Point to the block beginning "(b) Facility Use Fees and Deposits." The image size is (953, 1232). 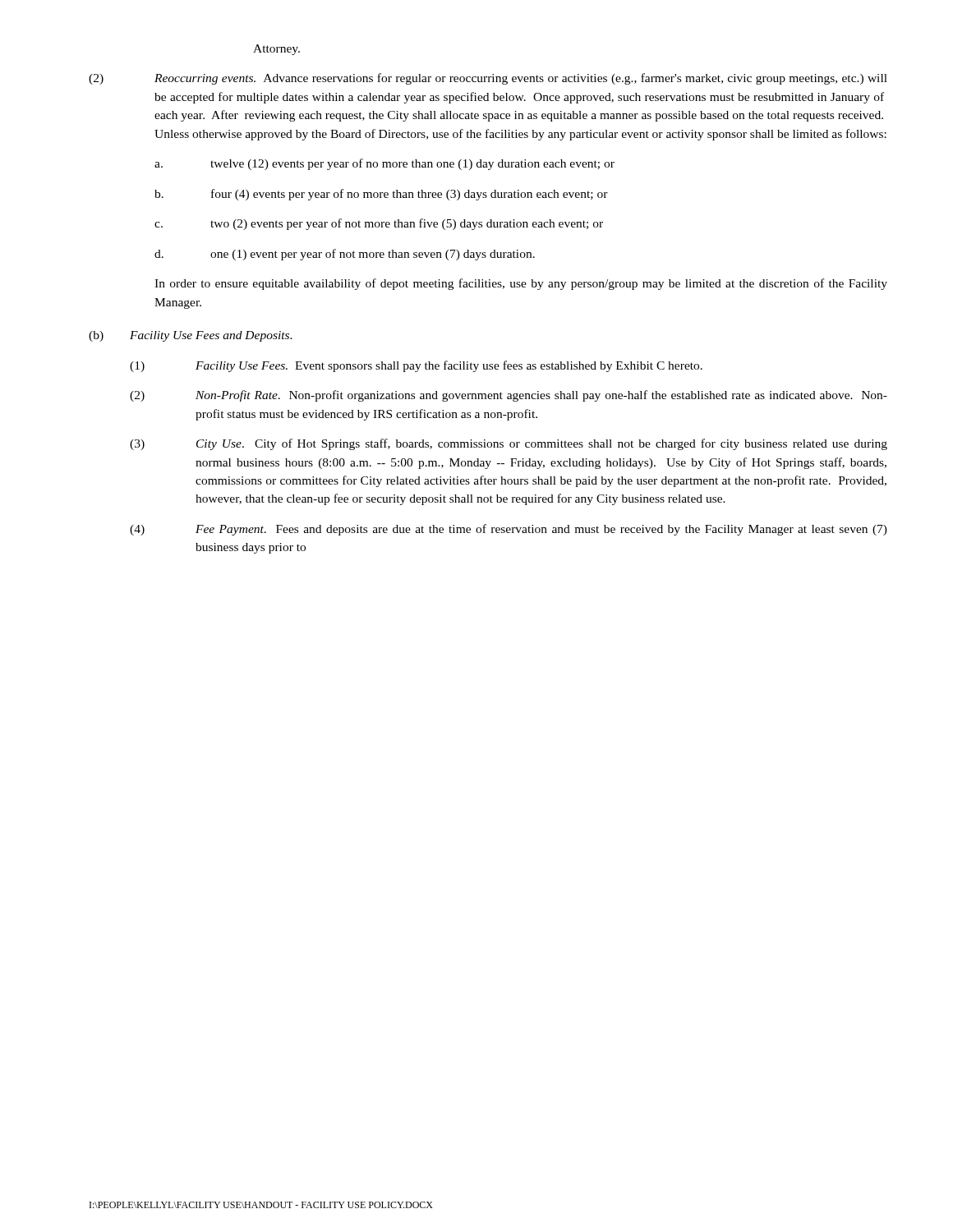click(x=488, y=443)
